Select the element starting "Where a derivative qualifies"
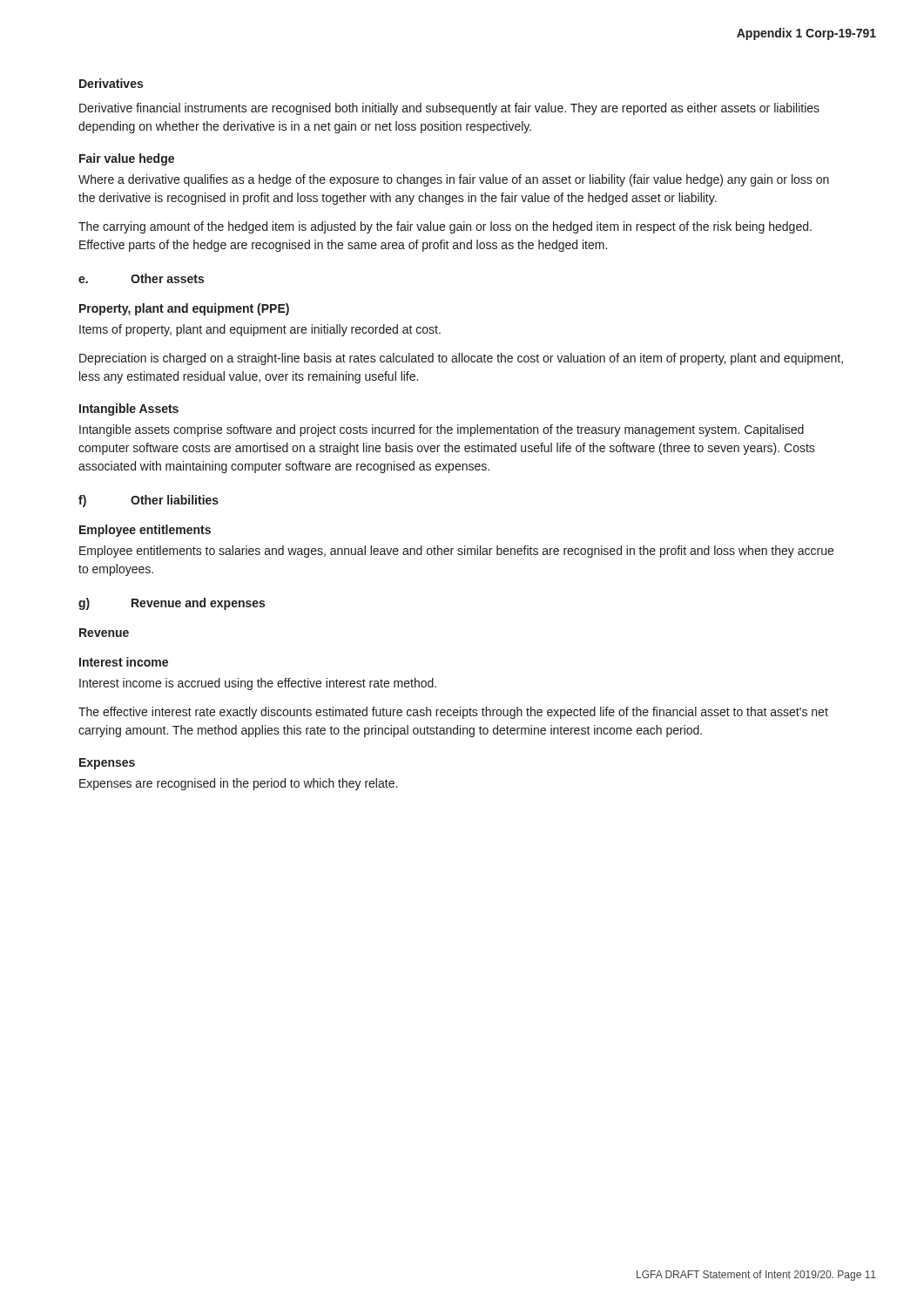The image size is (924, 1307). coord(454,189)
